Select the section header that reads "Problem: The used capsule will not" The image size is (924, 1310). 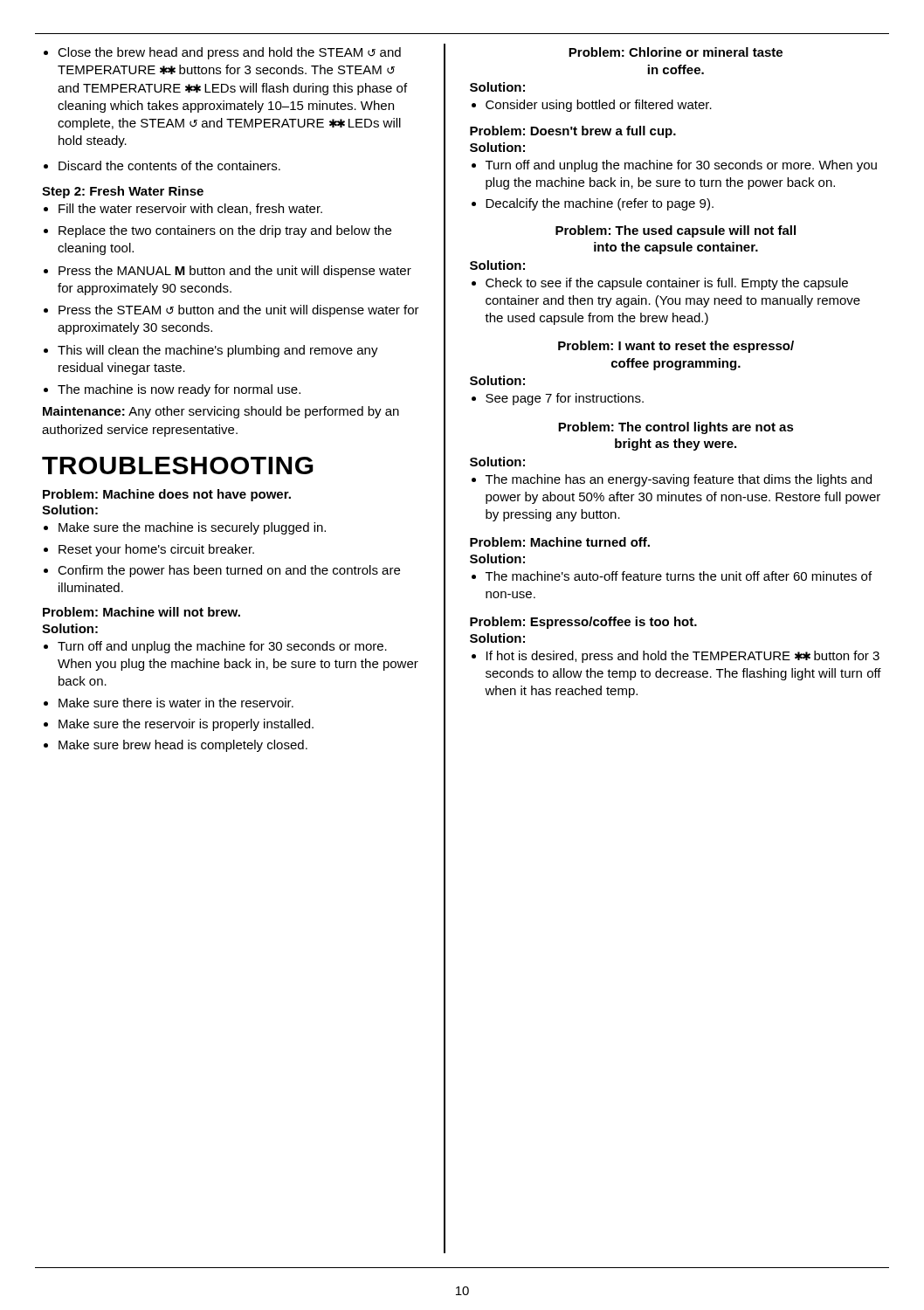coord(676,238)
